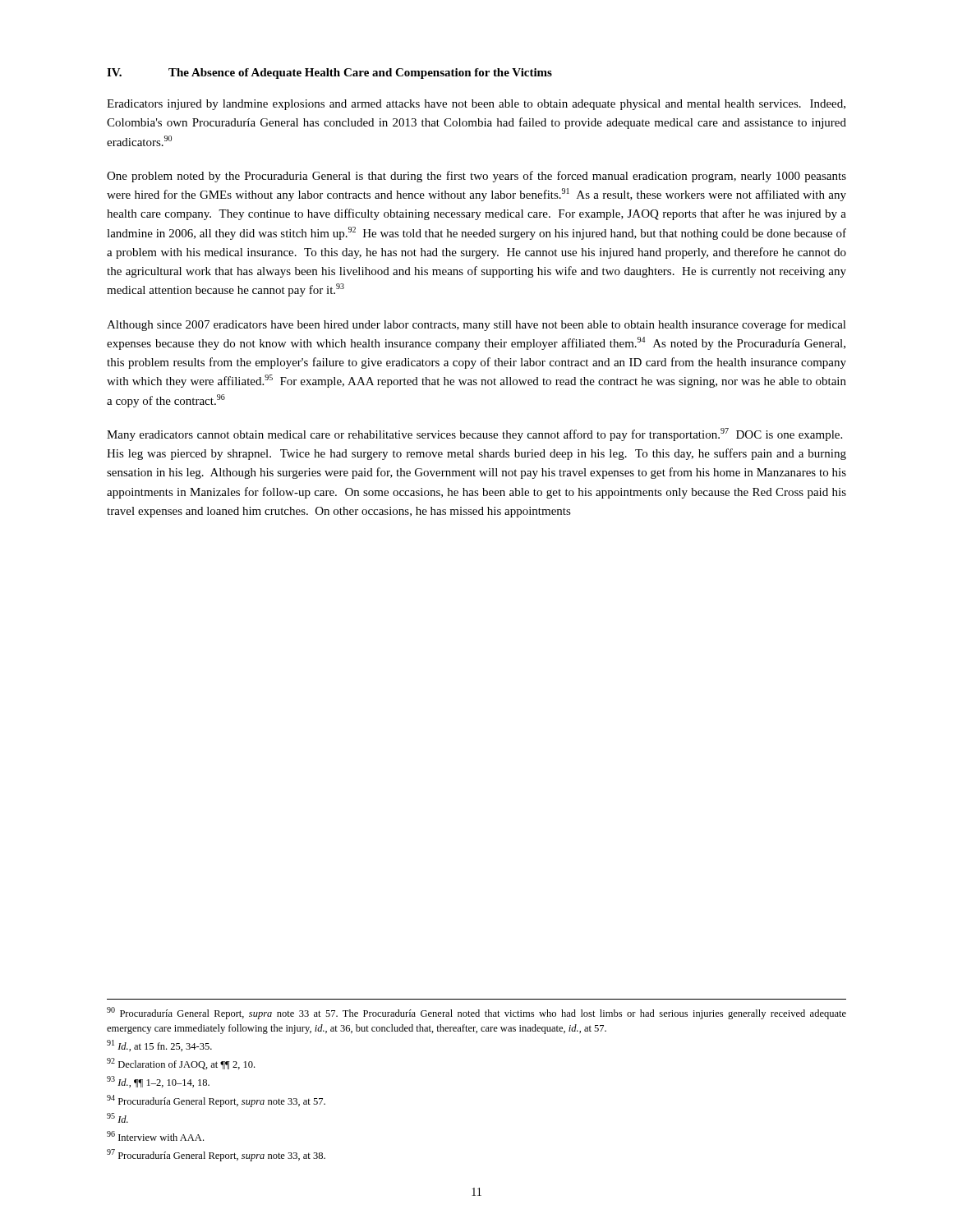Click where it says "96 Interview with AAA."
953x1232 pixels.
coord(156,1137)
